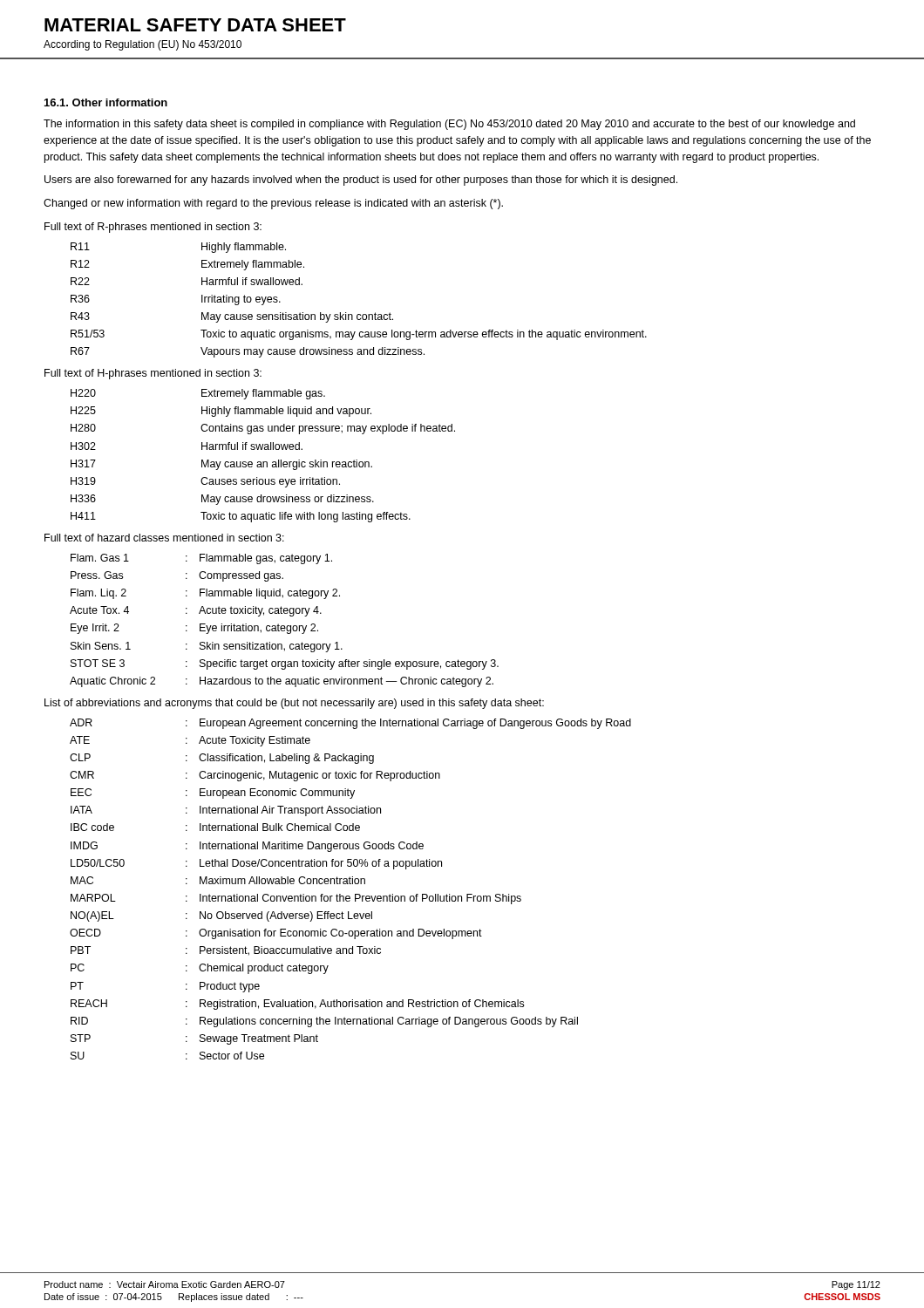
Task: Click where it says "Eye Irrit. 2:Eye irritation, category 2."
Action: [x=93, y=628]
